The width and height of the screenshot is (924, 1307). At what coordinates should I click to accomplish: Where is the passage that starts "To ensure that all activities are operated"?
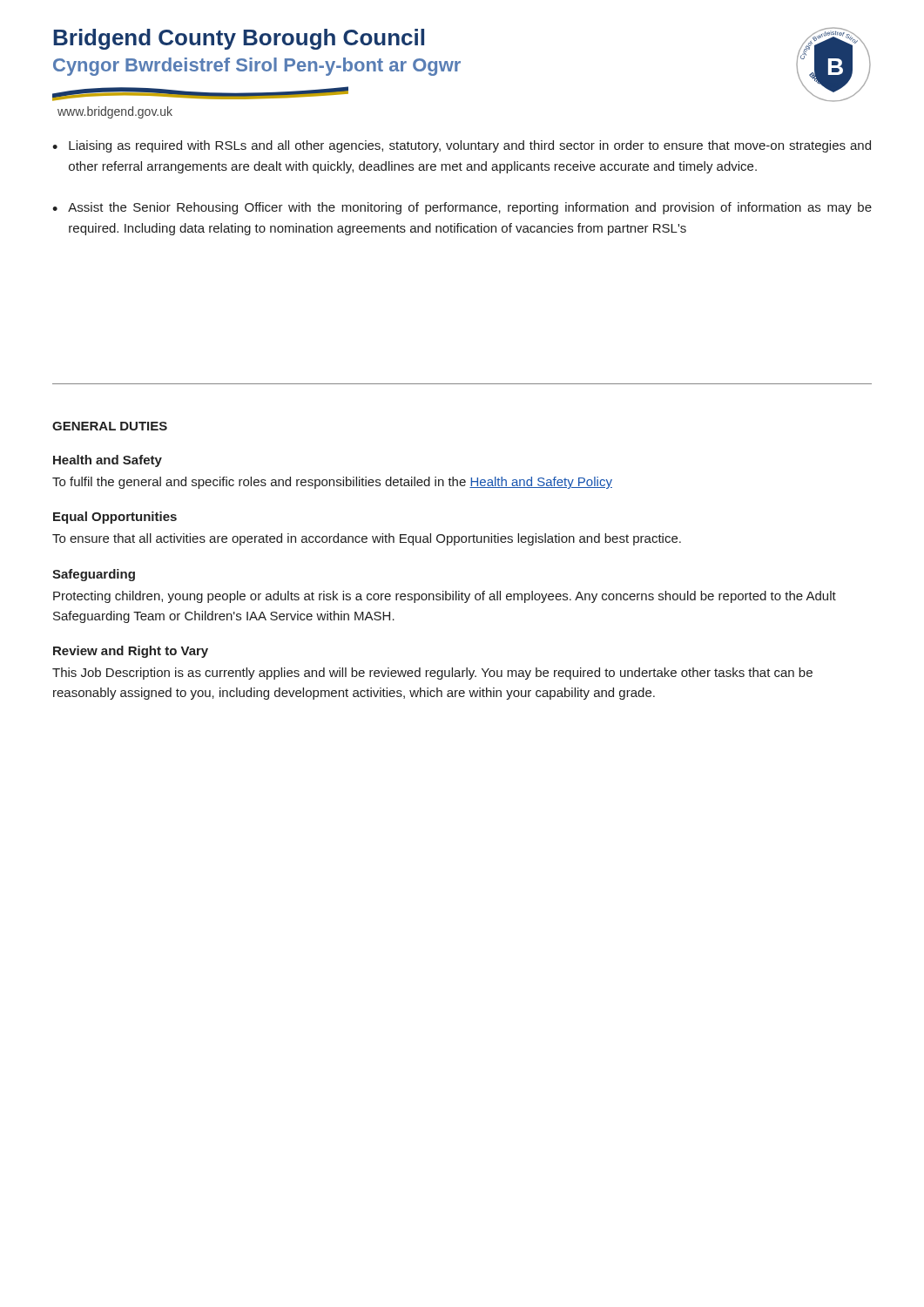pos(367,538)
